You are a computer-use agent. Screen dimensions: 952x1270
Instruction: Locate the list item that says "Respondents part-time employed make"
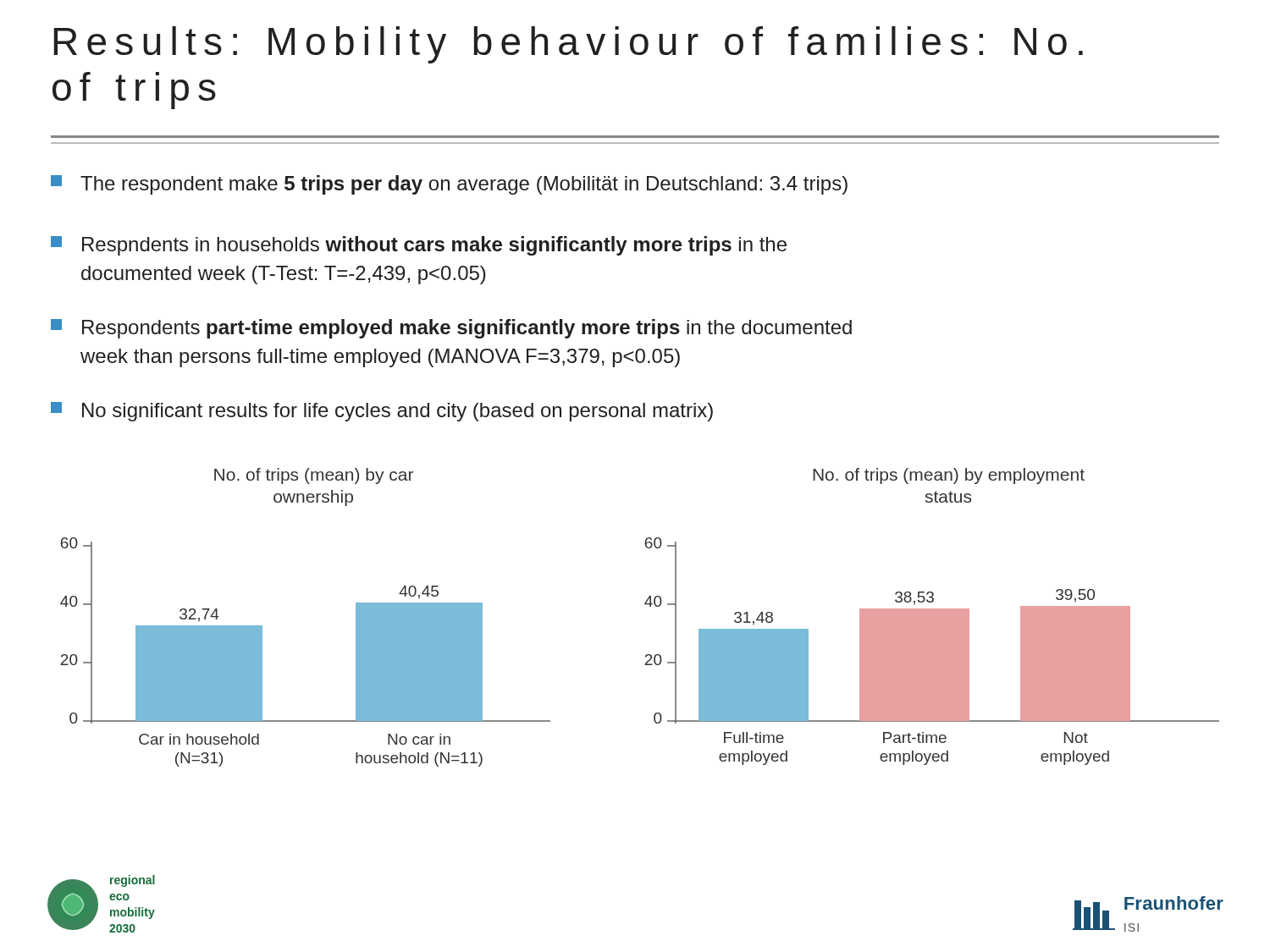(x=452, y=342)
